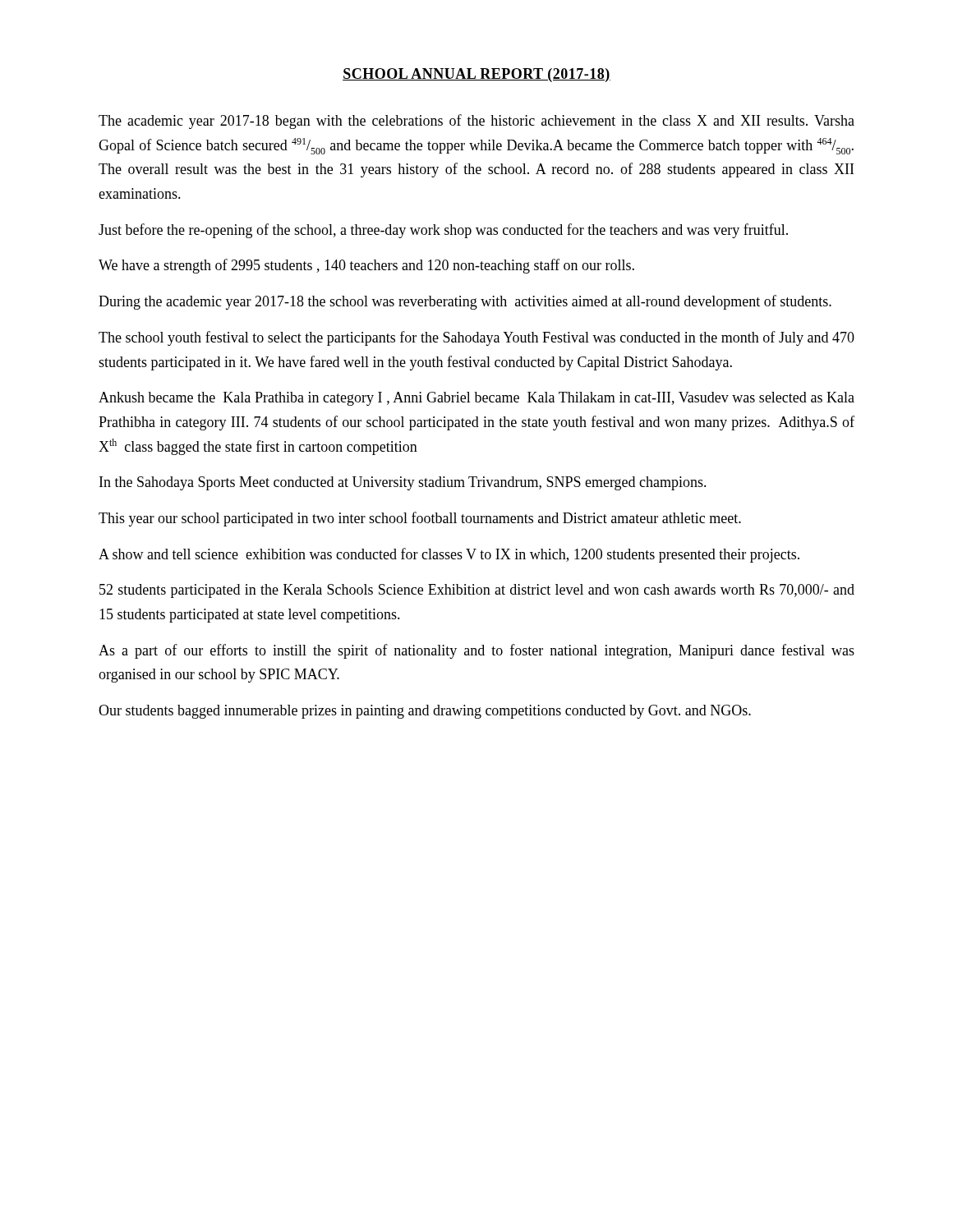This screenshot has width=953, height=1232.
Task: Where is the passage that starts "The school youth"?
Action: 476,350
